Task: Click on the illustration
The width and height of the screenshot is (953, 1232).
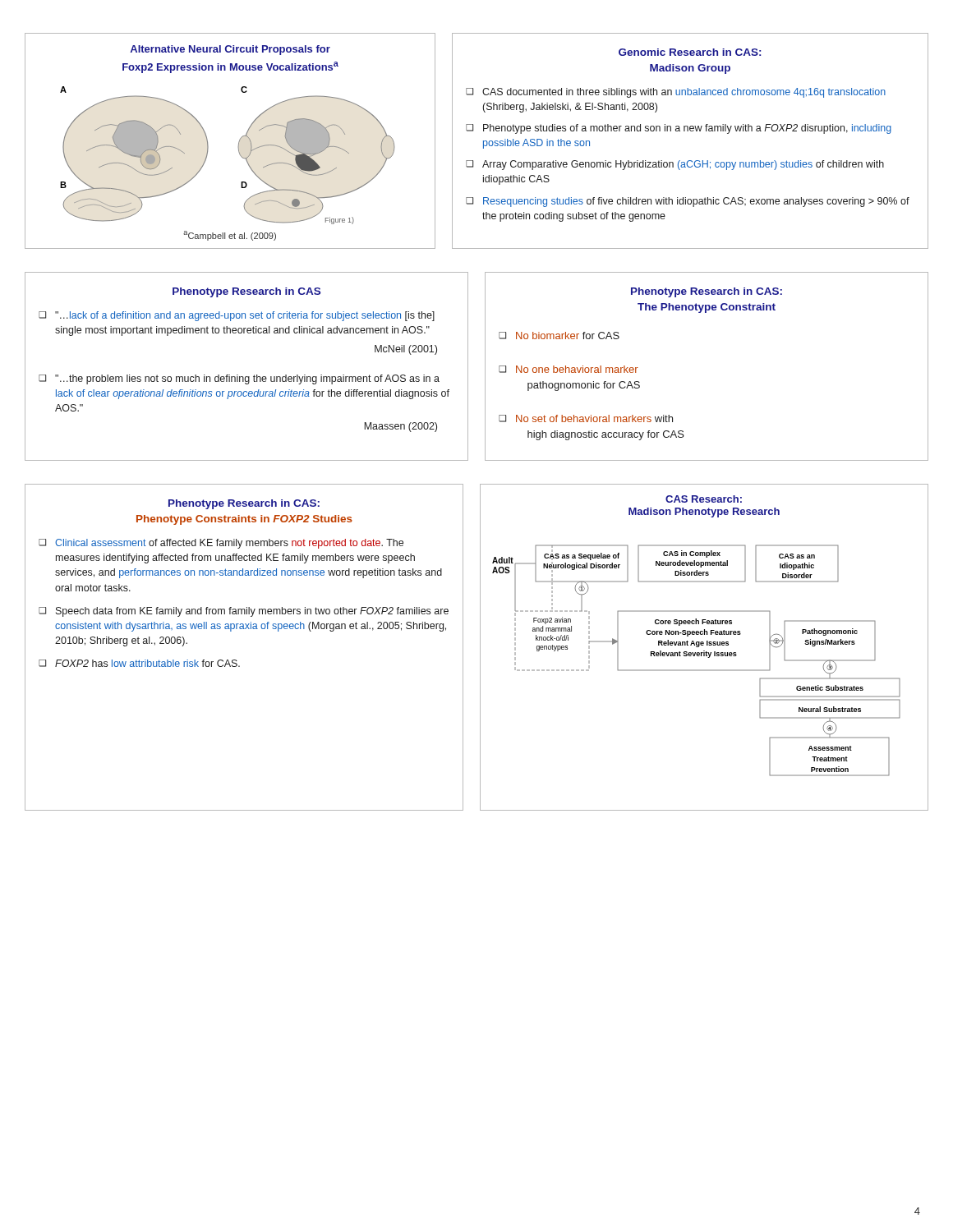Action: pos(230,141)
